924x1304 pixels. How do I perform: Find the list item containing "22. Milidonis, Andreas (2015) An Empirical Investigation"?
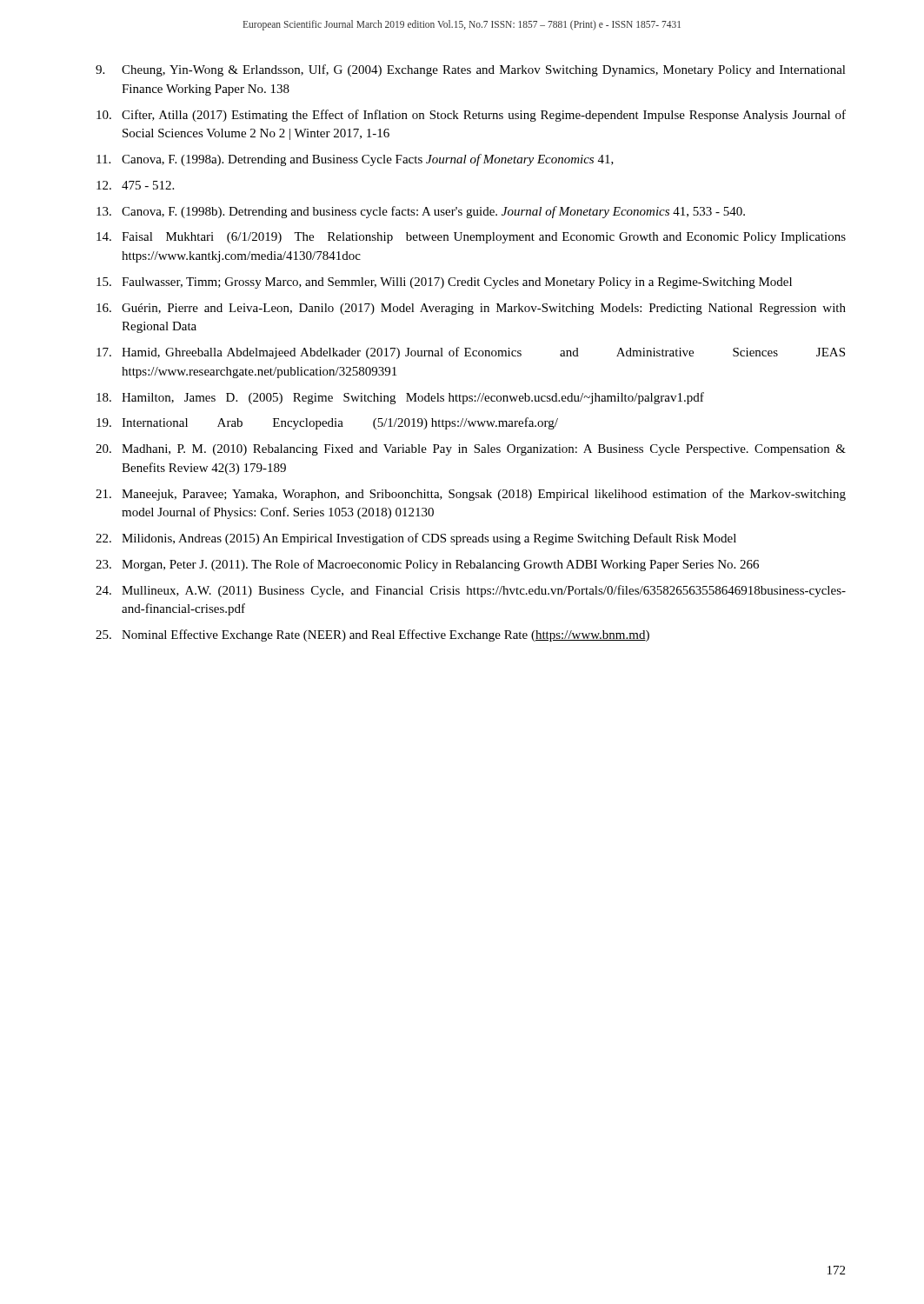(471, 539)
